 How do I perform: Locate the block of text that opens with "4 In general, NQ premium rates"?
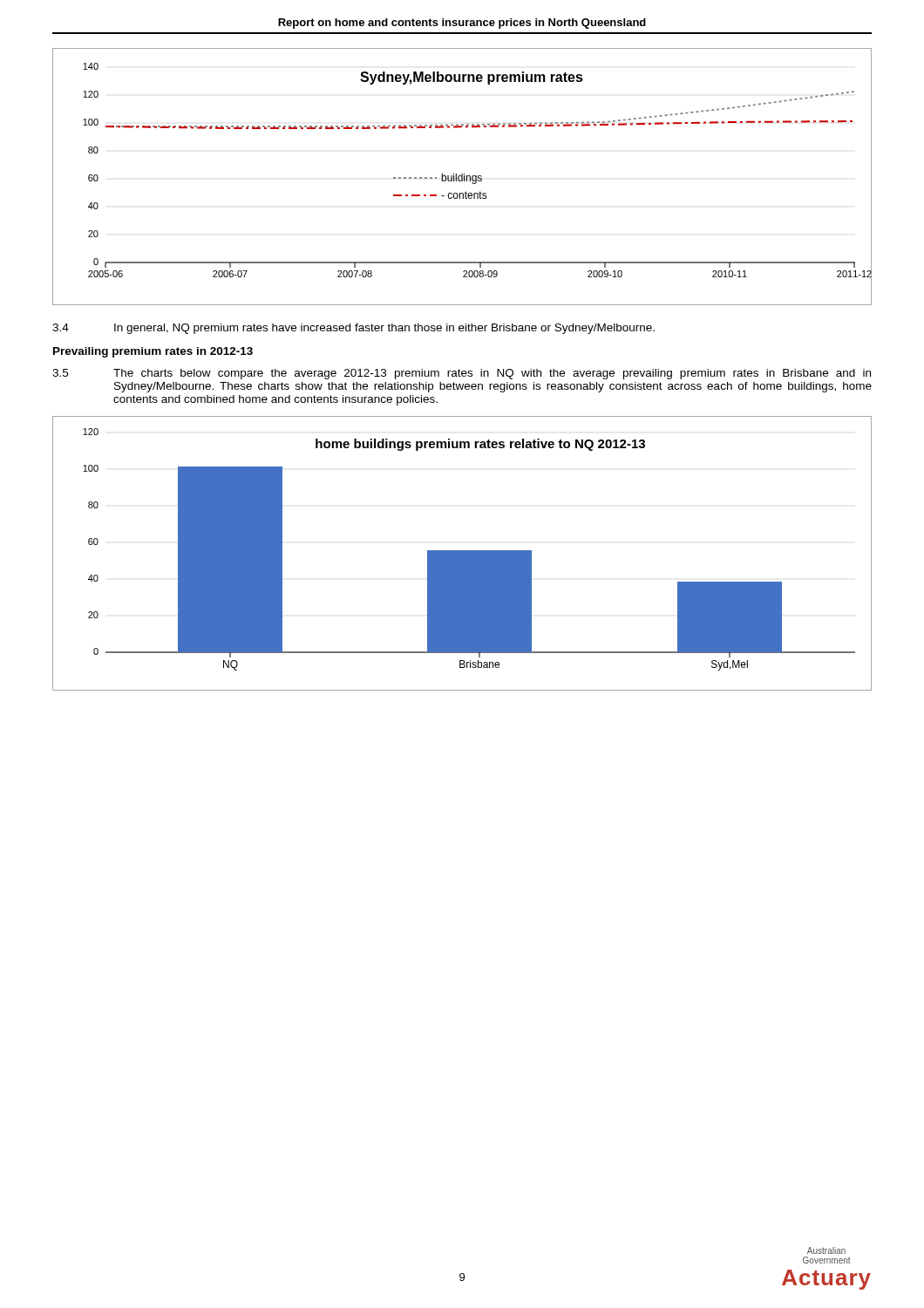pyautogui.click(x=462, y=327)
